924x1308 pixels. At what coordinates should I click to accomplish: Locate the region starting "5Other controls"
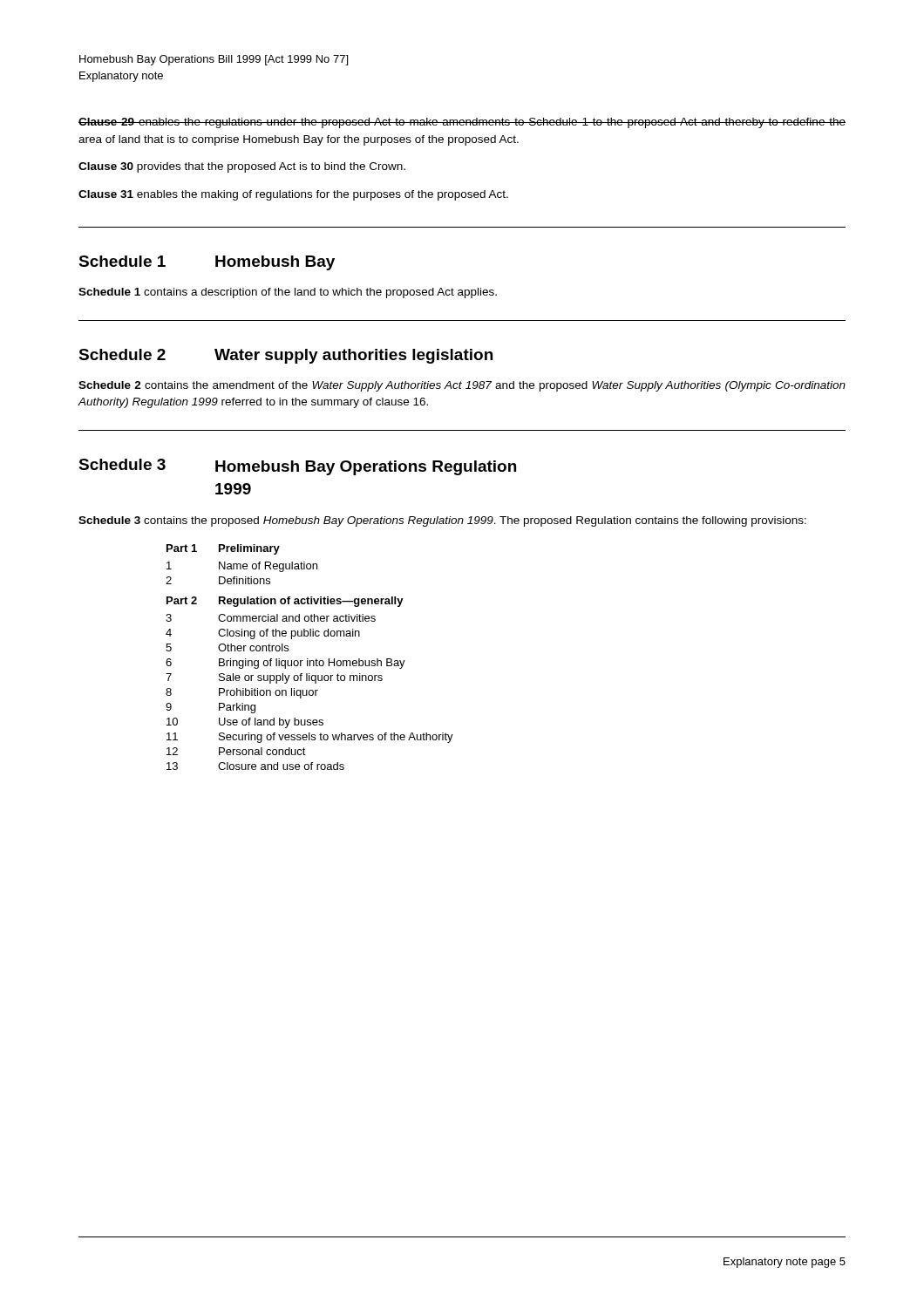[x=227, y=647]
